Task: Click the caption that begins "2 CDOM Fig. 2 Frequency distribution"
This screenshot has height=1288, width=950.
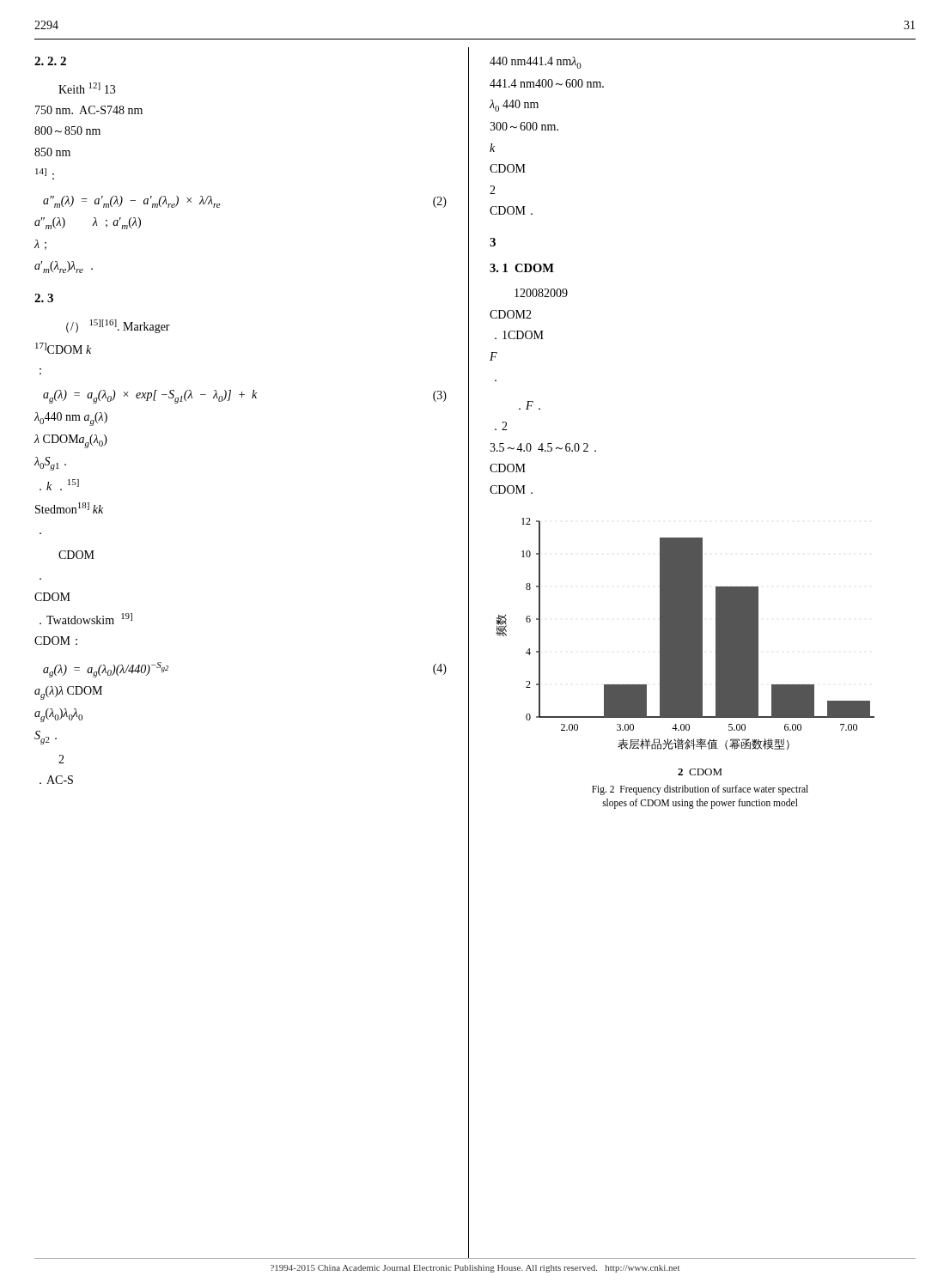Action: tap(700, 787)
